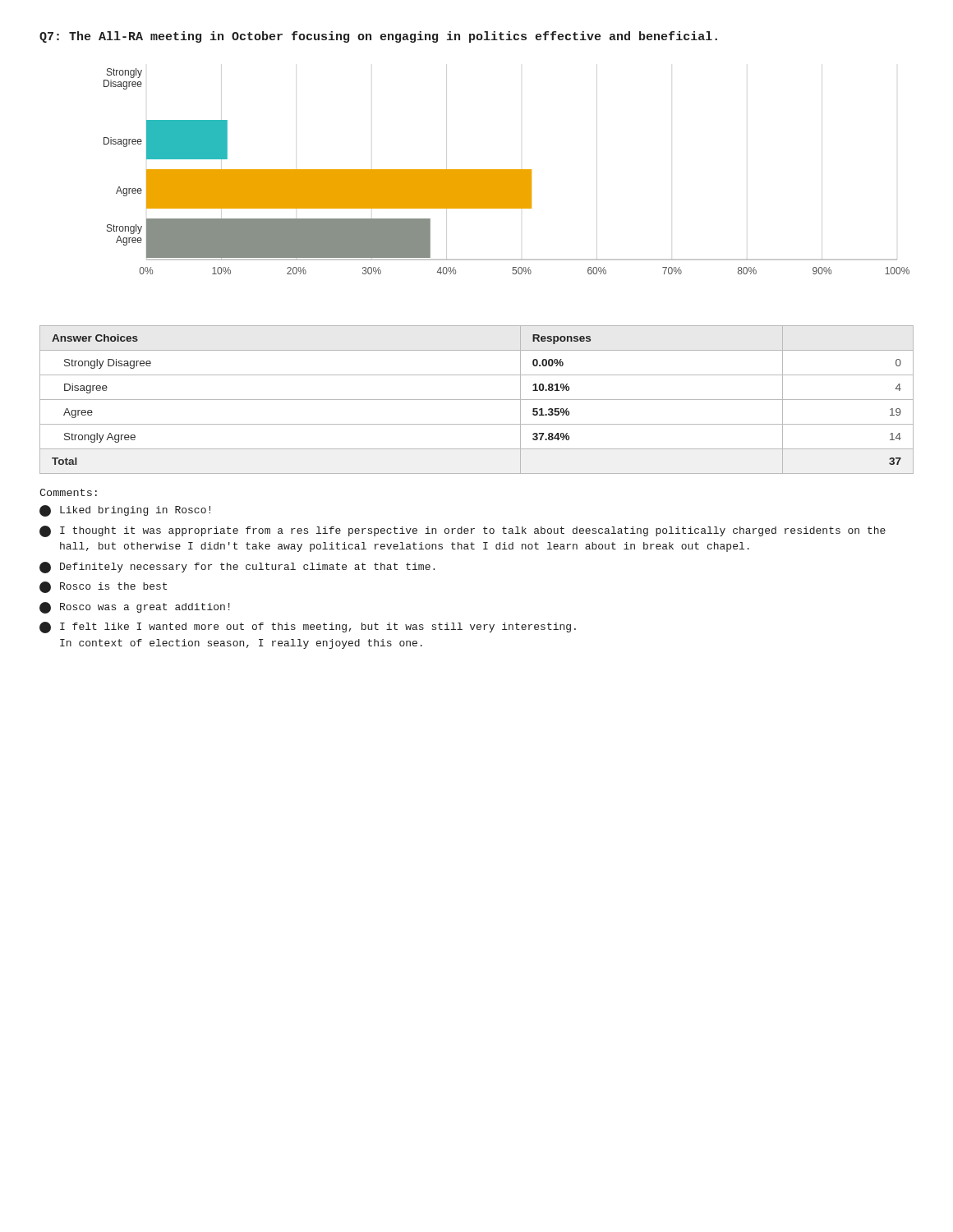This screenshot has width=953, height=1232.
Task: Locate the block starting "Definitely necessary for the cultural climate at"
Action: (x=237, y=568)
